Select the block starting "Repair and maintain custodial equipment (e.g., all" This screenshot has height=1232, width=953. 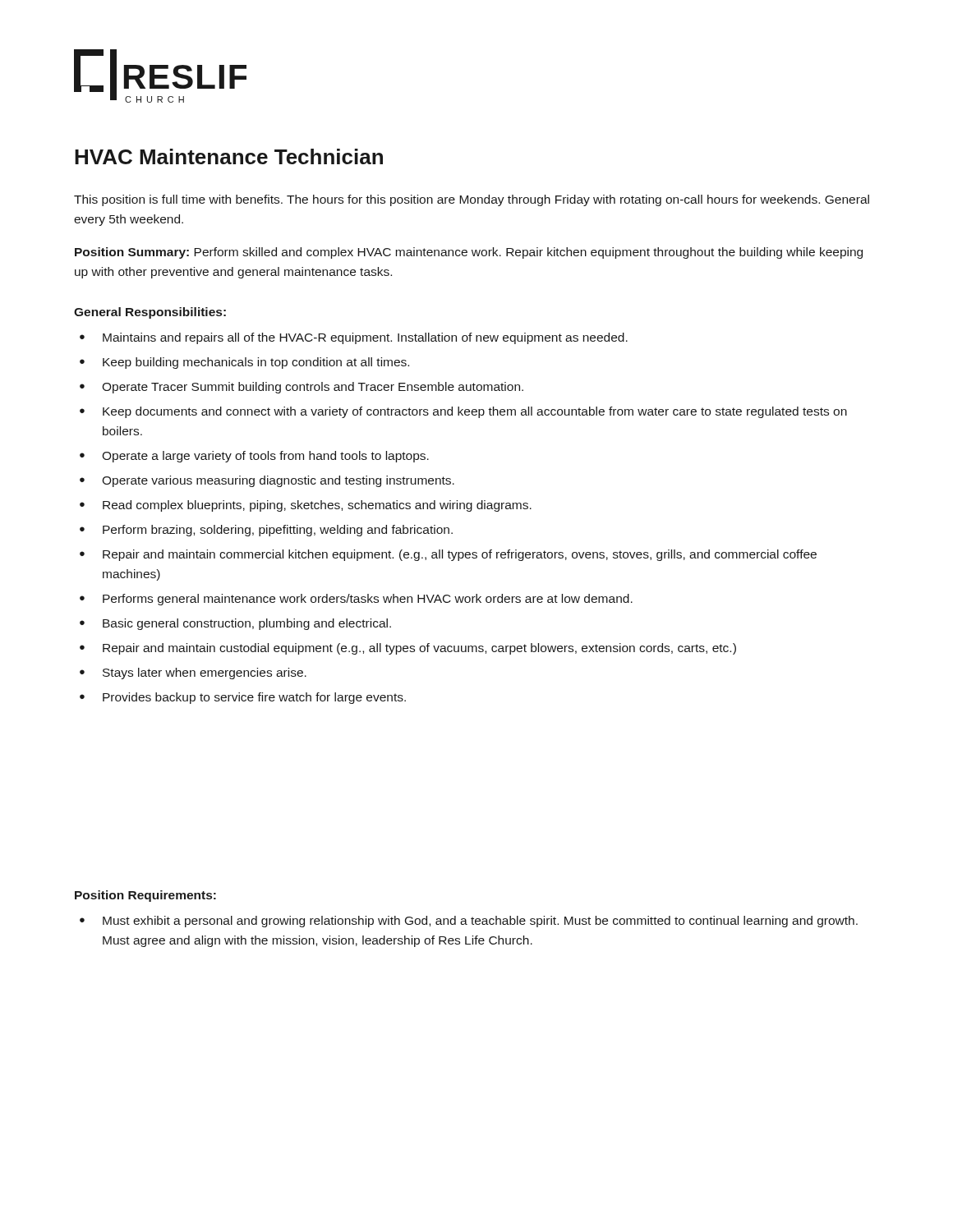coord(419,648)
